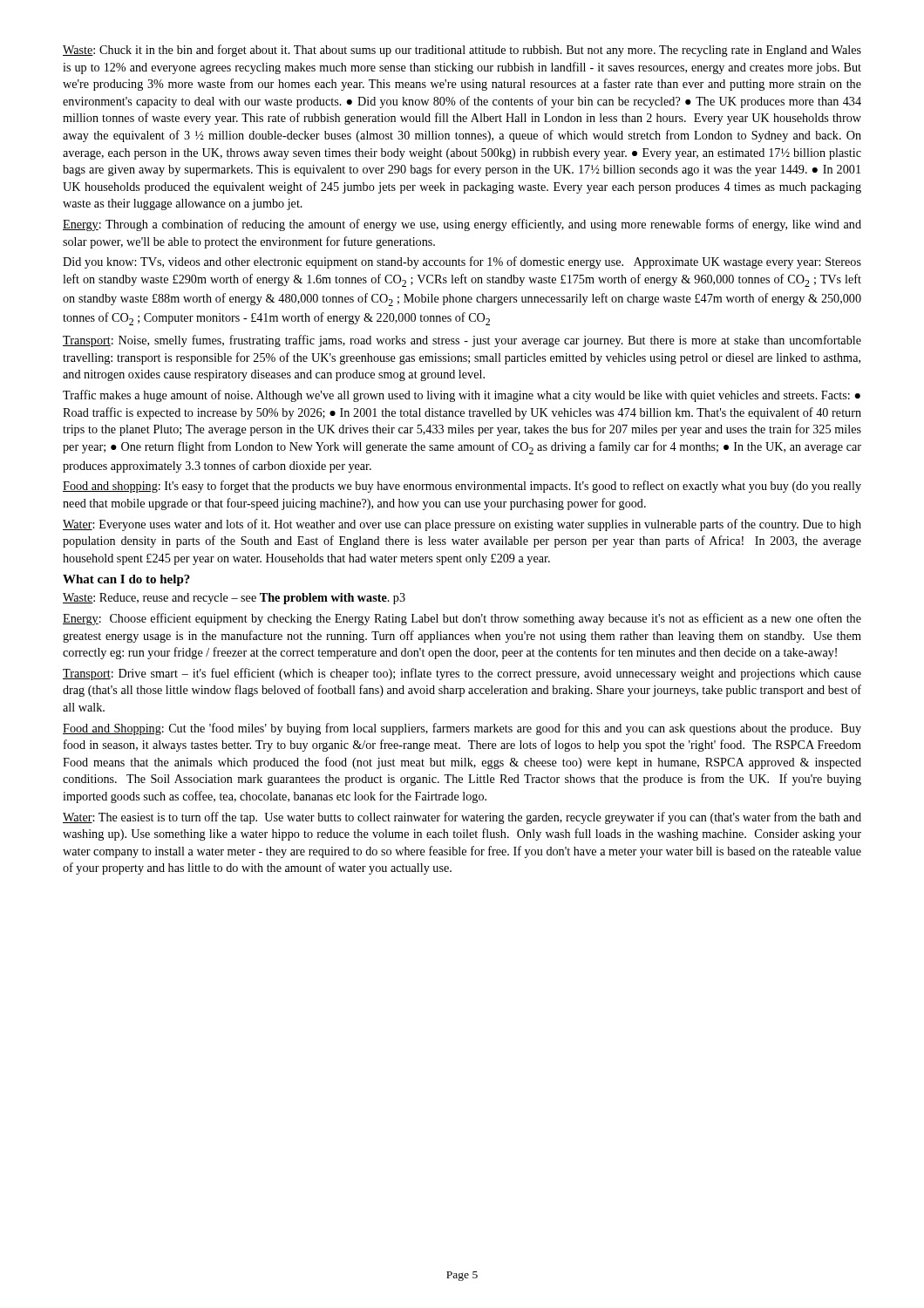Find the block starting "Water: The easiest is to turn off the"

462,843
